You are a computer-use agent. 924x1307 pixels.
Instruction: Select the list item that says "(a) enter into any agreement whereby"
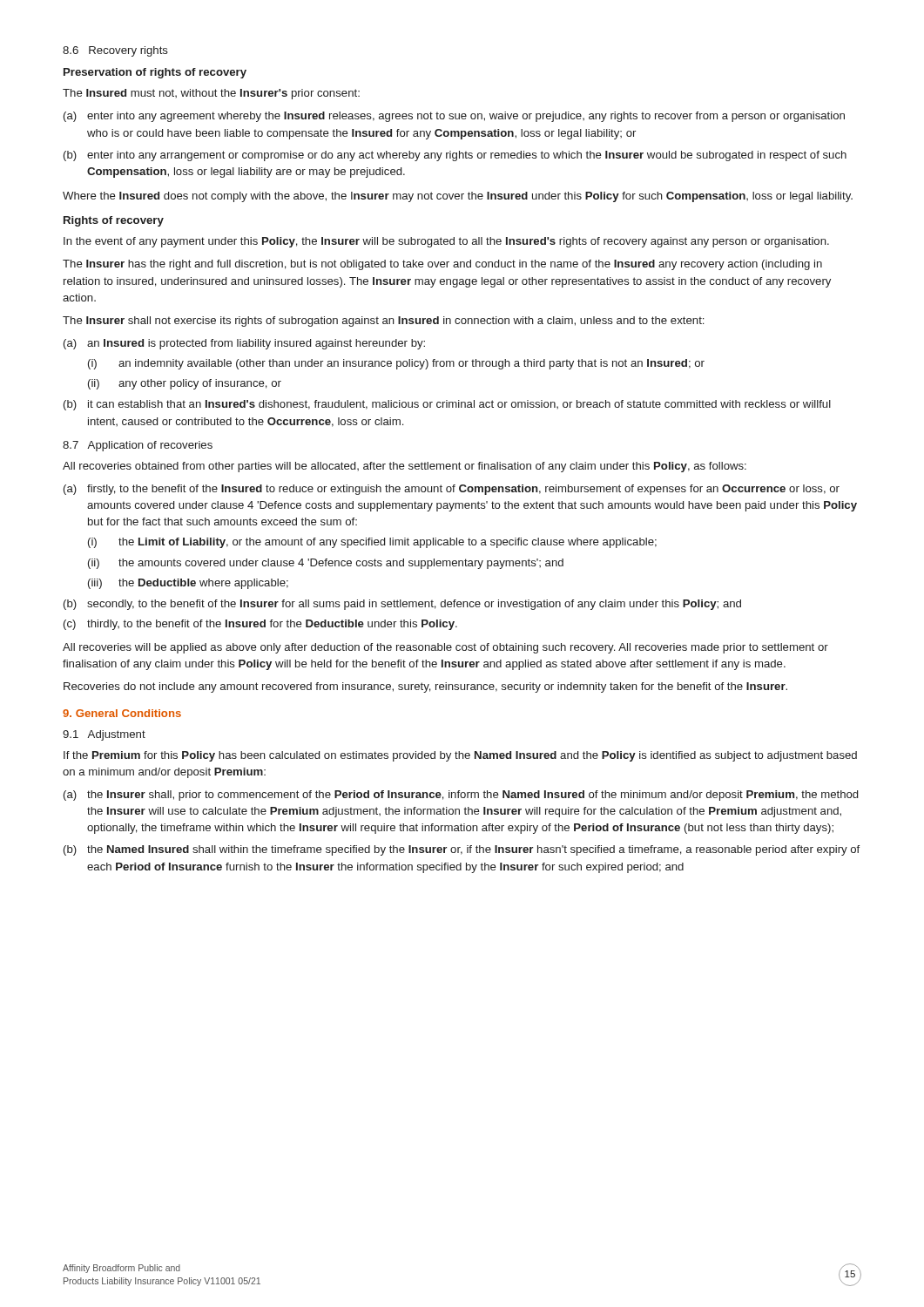(462, 124)
